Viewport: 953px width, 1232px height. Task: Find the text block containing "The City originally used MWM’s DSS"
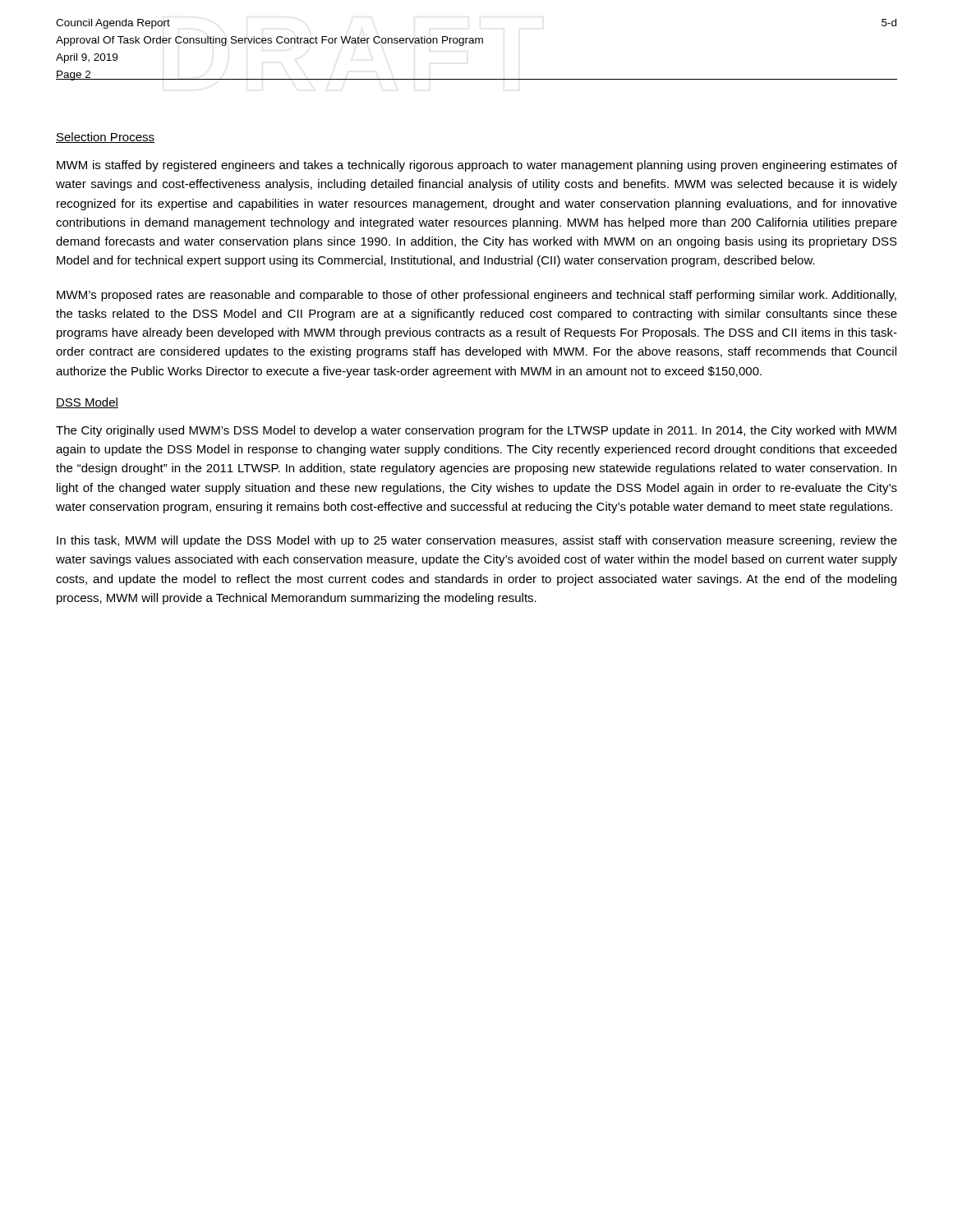click(476, 468)
